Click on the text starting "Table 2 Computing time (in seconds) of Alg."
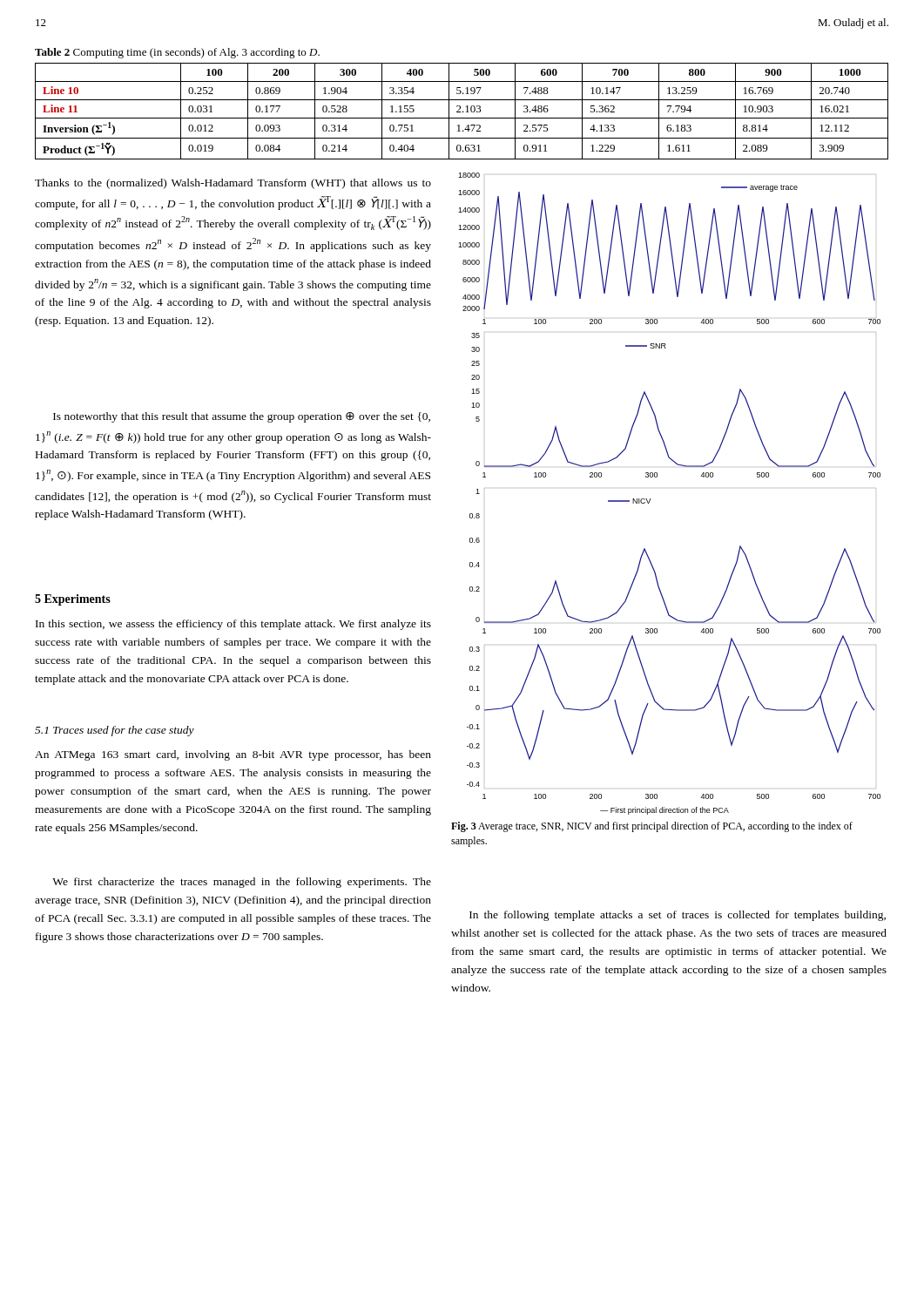This screenshot has width=924, height=1307. pyautogui.click(x=178, y=52)
